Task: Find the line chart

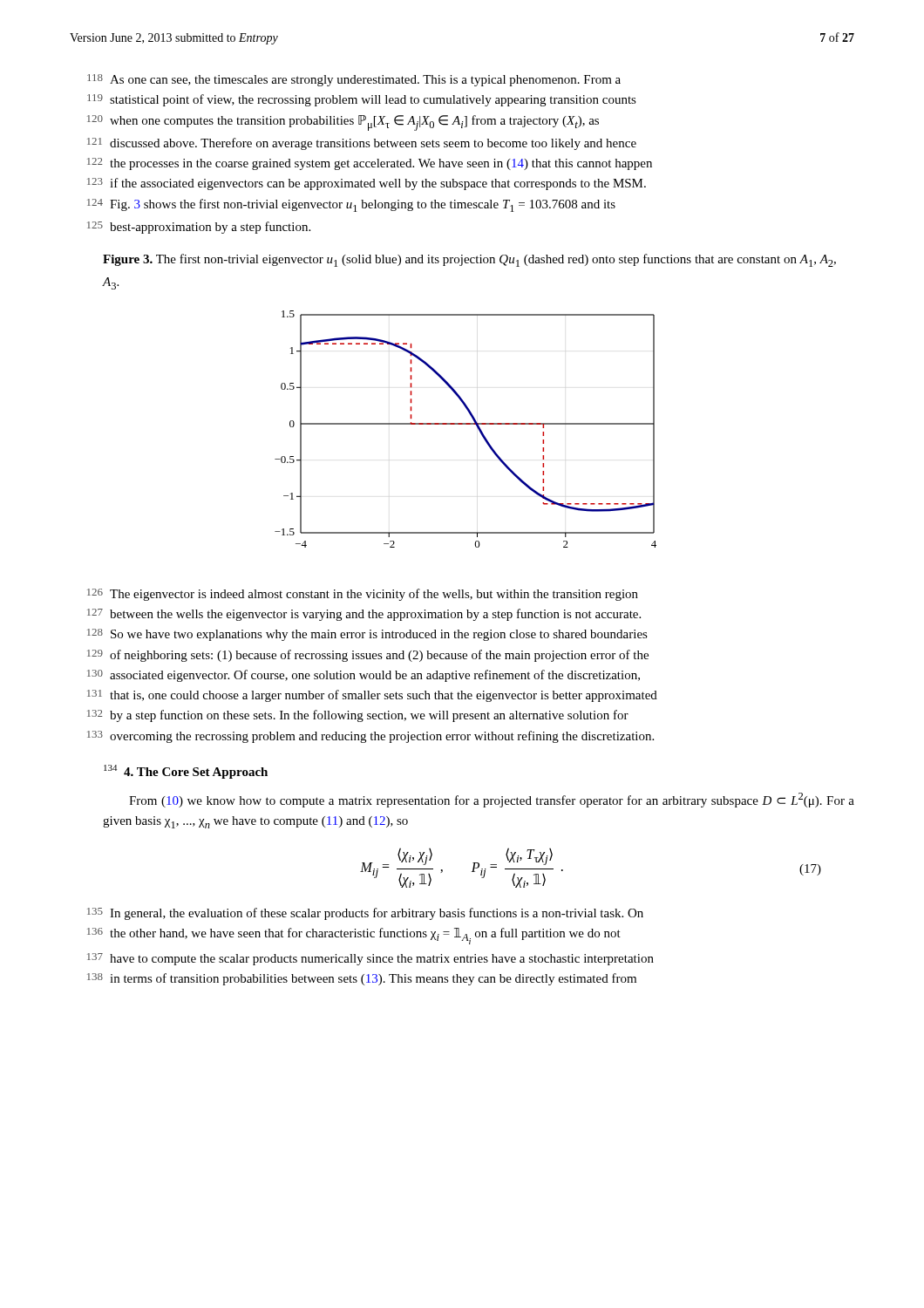Action: click(462, 437)
